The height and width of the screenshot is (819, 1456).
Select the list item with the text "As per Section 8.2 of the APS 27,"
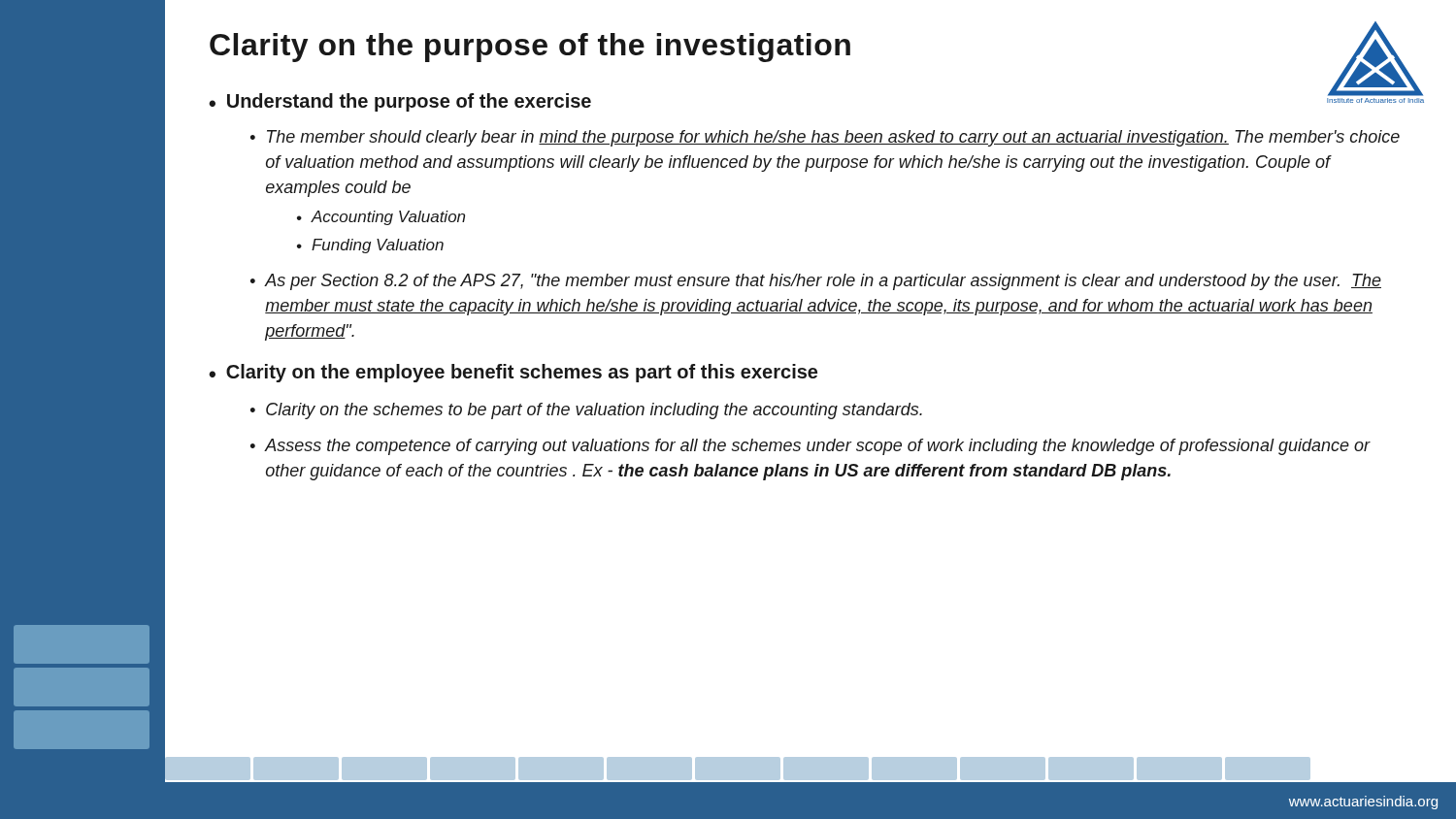tap(834, 306)
